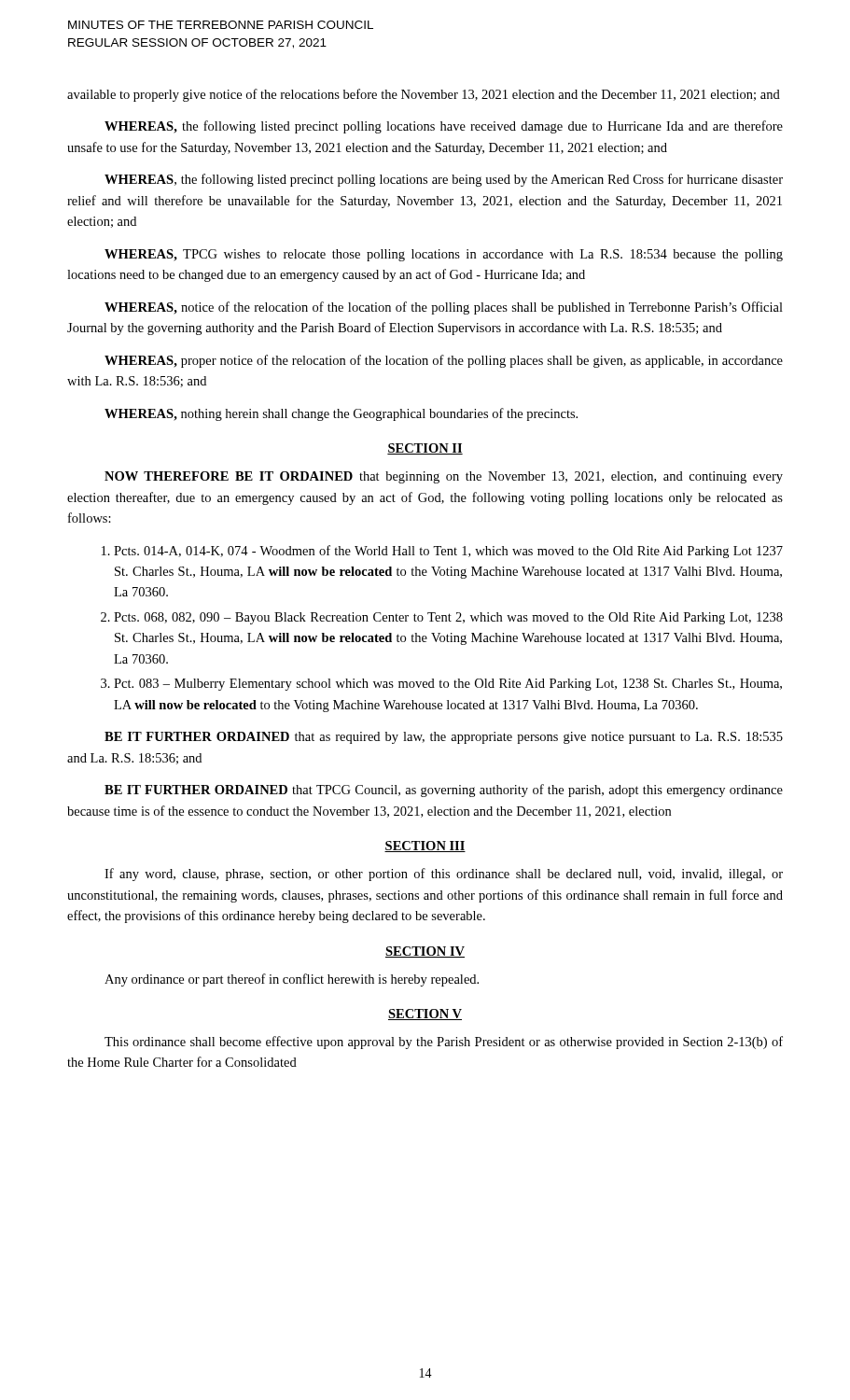Screen dimensions: 1400x850
Task: Locate the text "SECTION V"
Action: tap(425, 1014)
